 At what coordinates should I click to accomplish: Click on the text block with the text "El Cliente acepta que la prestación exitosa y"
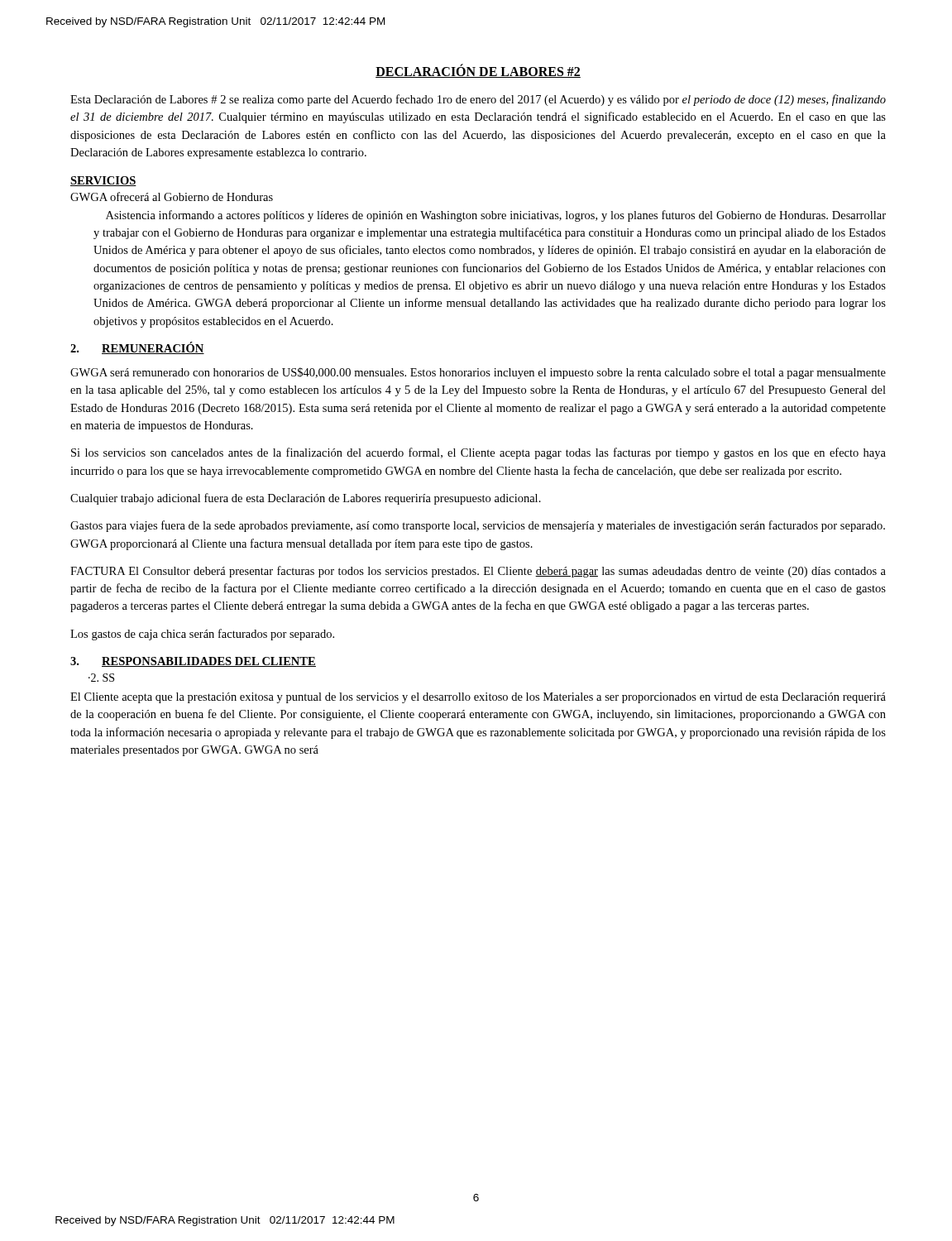pyautogui.click(x=478, y=723)
